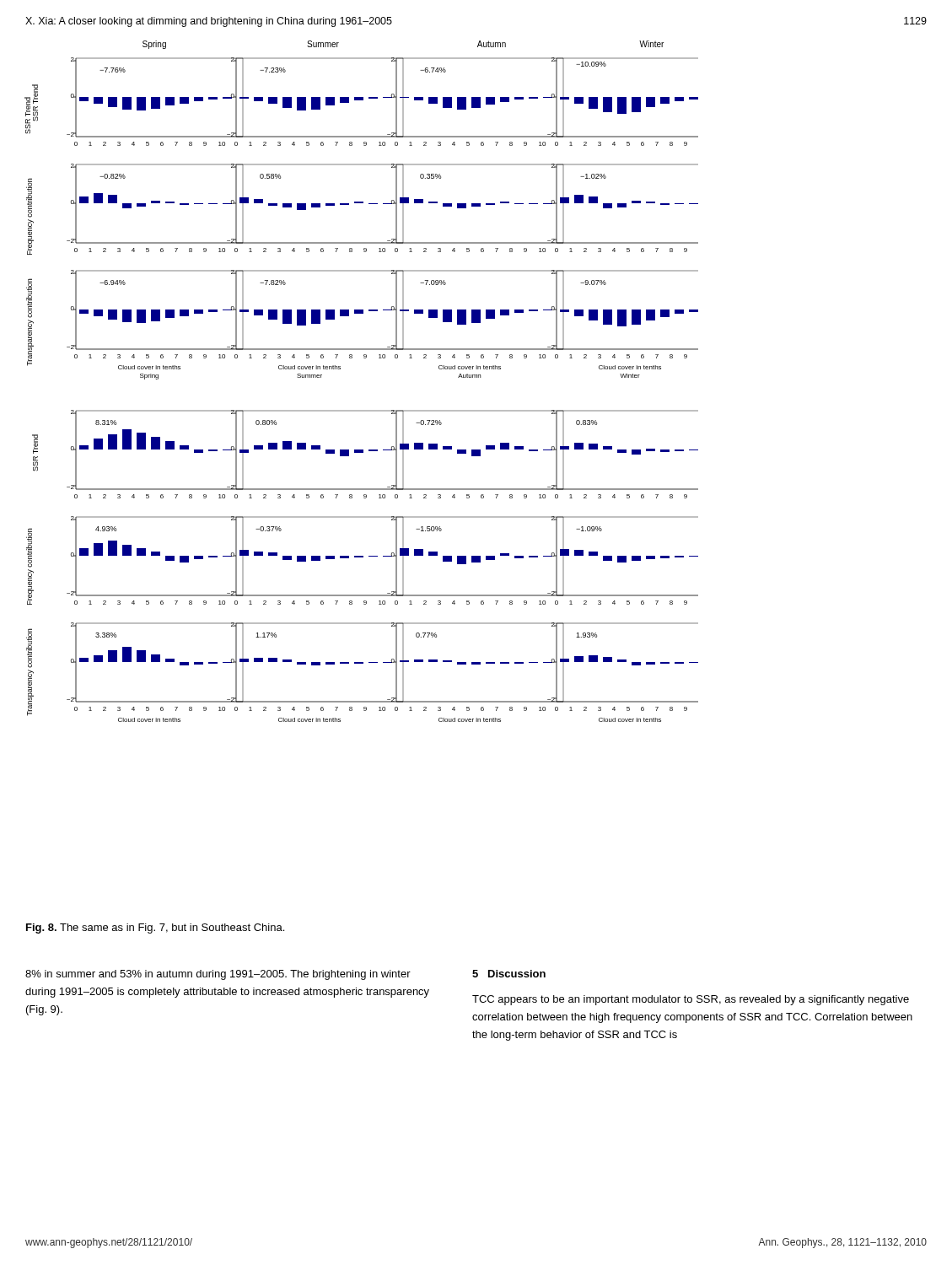Screen dimensions: 1265x952
Task: Select the text block containing "TCC appears to be an important modulator to"
Action: 692,1016
